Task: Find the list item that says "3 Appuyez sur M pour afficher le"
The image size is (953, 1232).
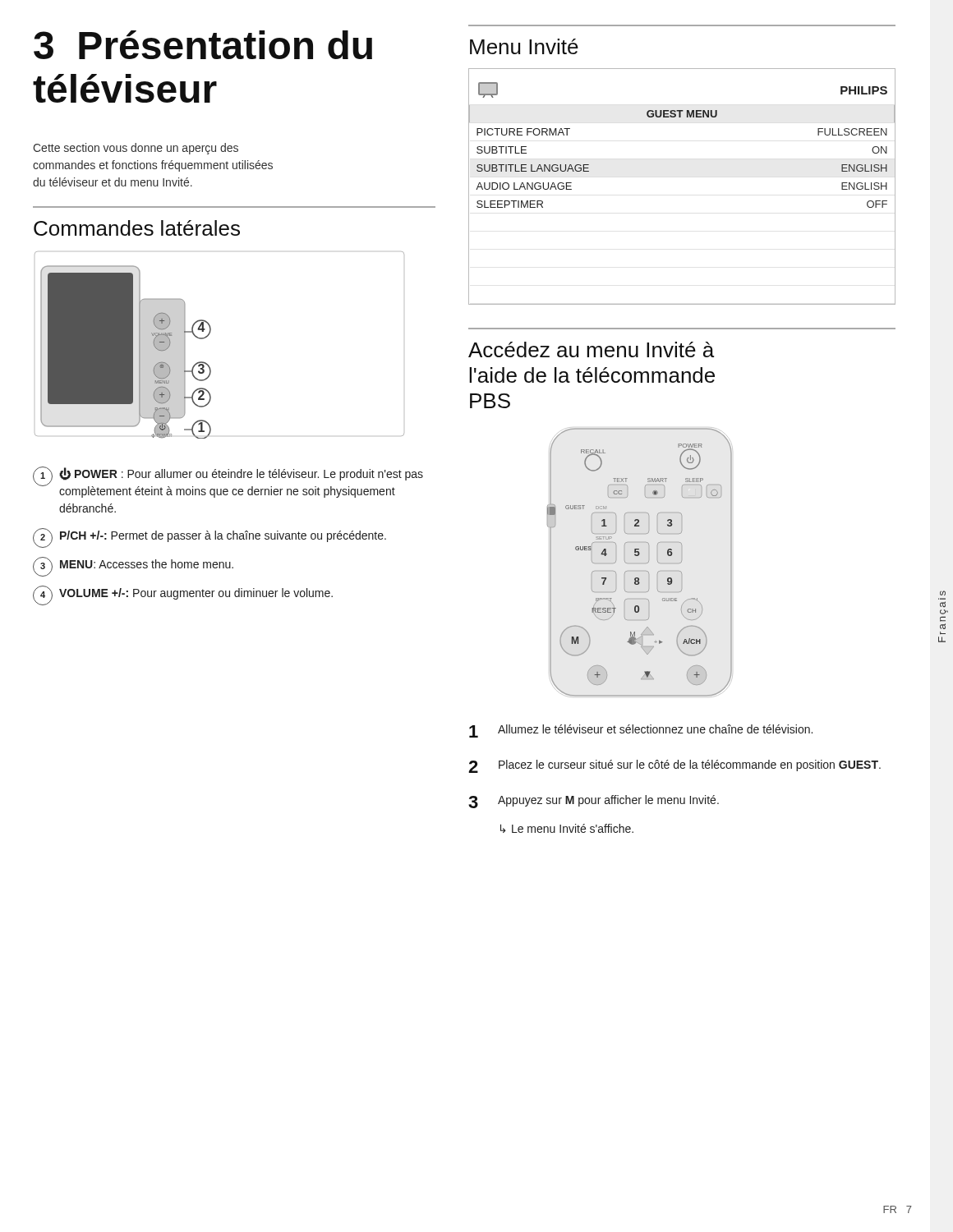Action: coord(594,802)
